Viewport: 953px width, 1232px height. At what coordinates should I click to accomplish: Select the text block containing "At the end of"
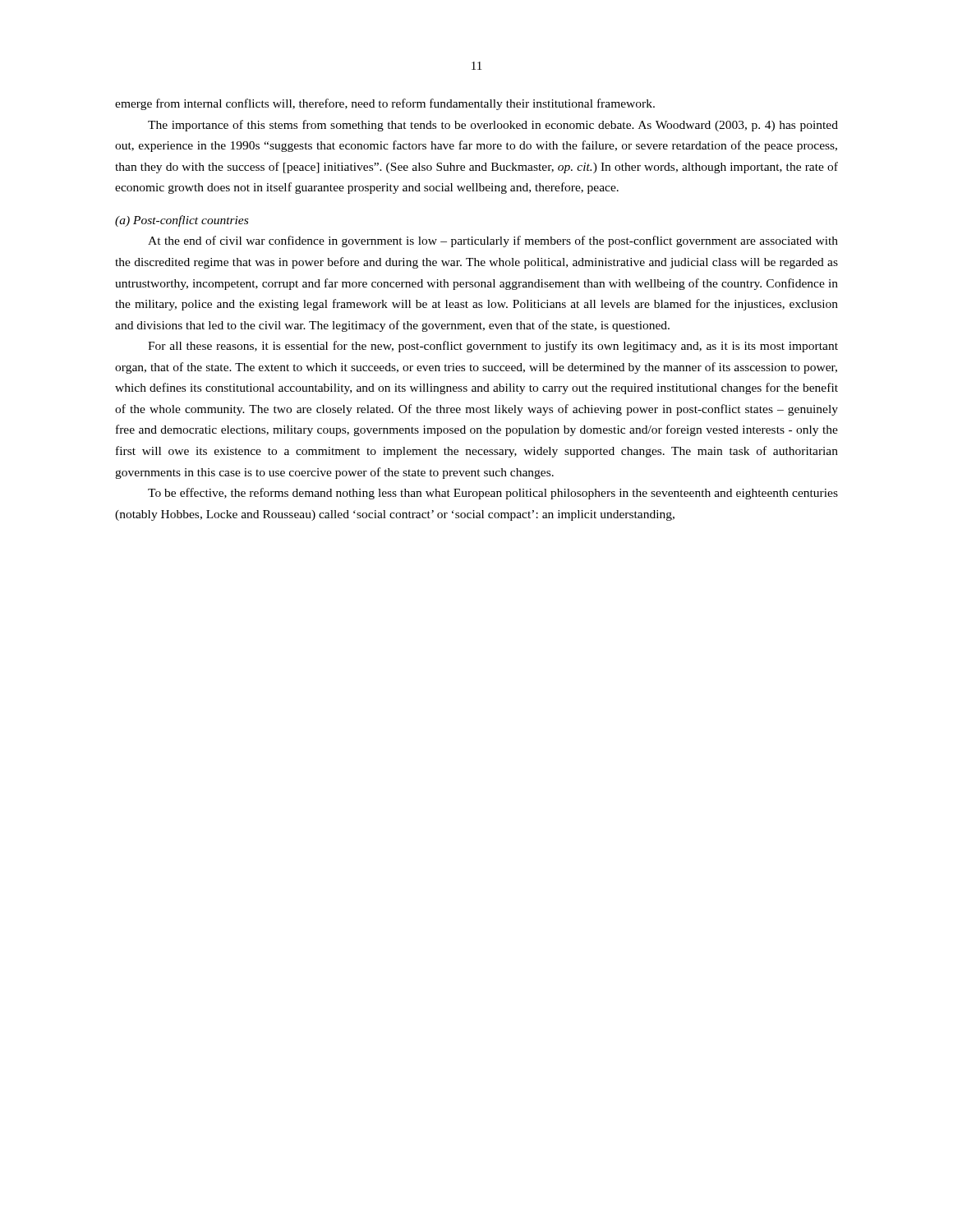tap(476, 283)
